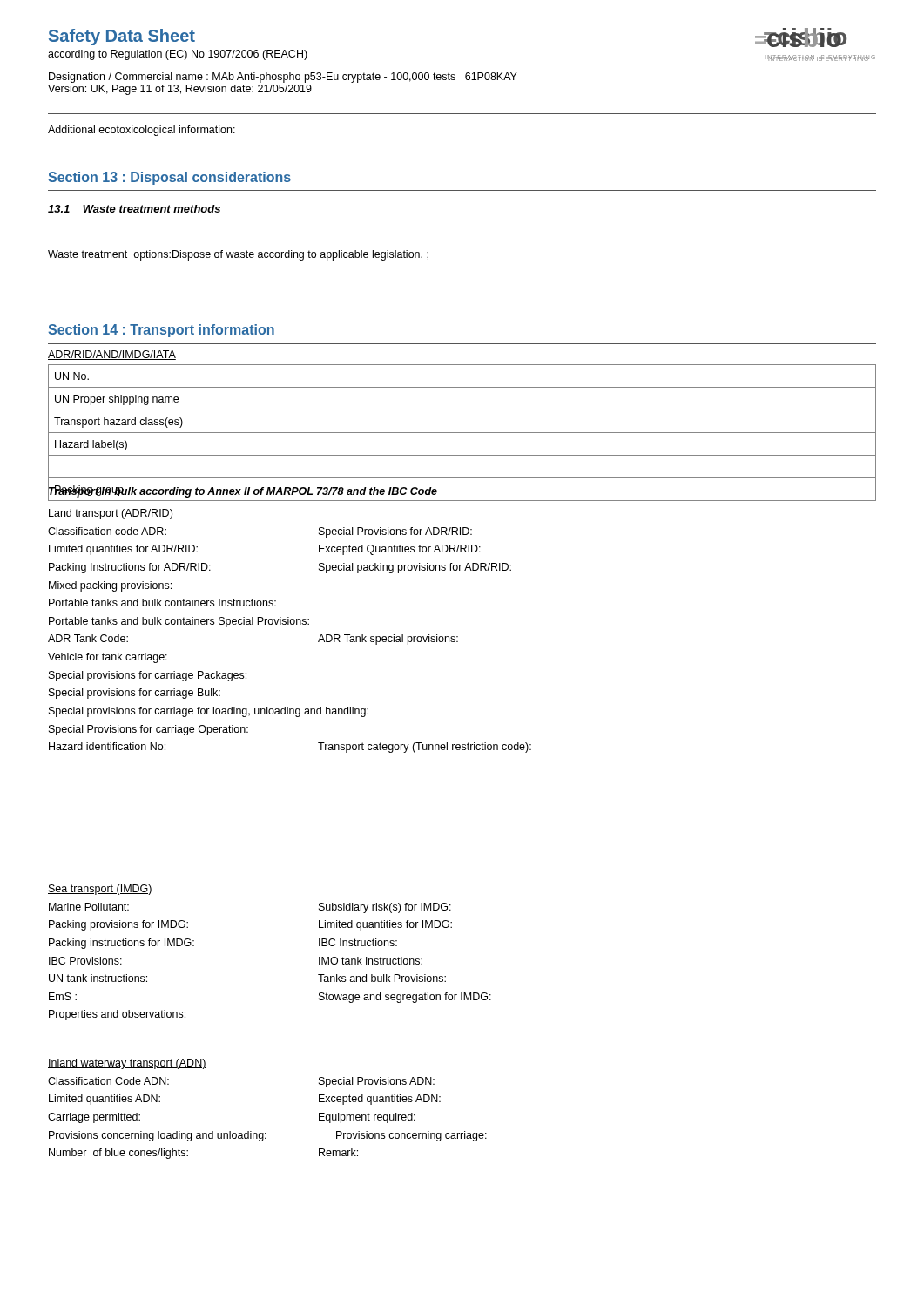Click on the element starting "Sea transport (IMDG) Marine Pollutant: Subsidiary"
Viewport: 924px width, 1307px height.
[x=100, y=890]
